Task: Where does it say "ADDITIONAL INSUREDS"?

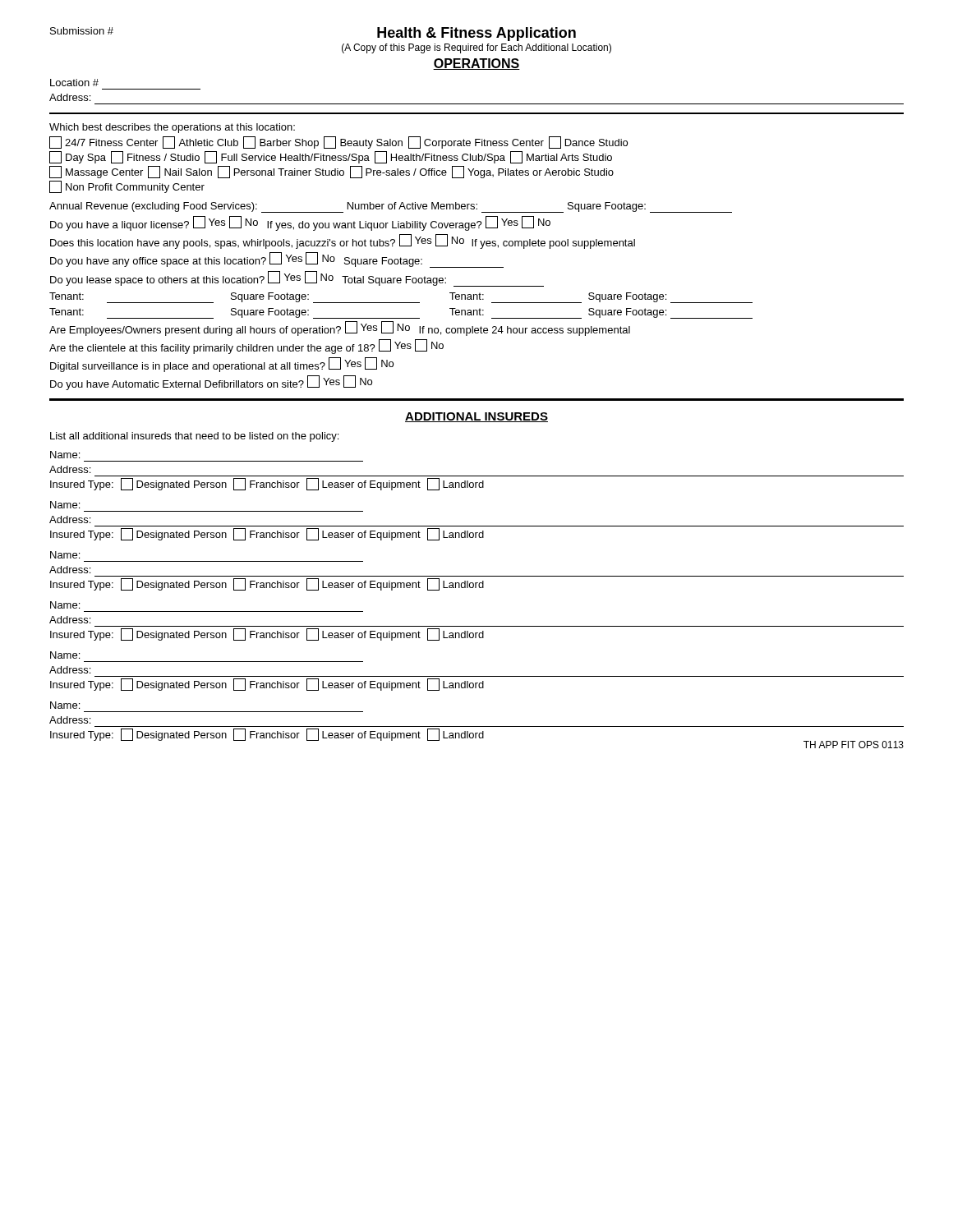Action: (476, 416)
